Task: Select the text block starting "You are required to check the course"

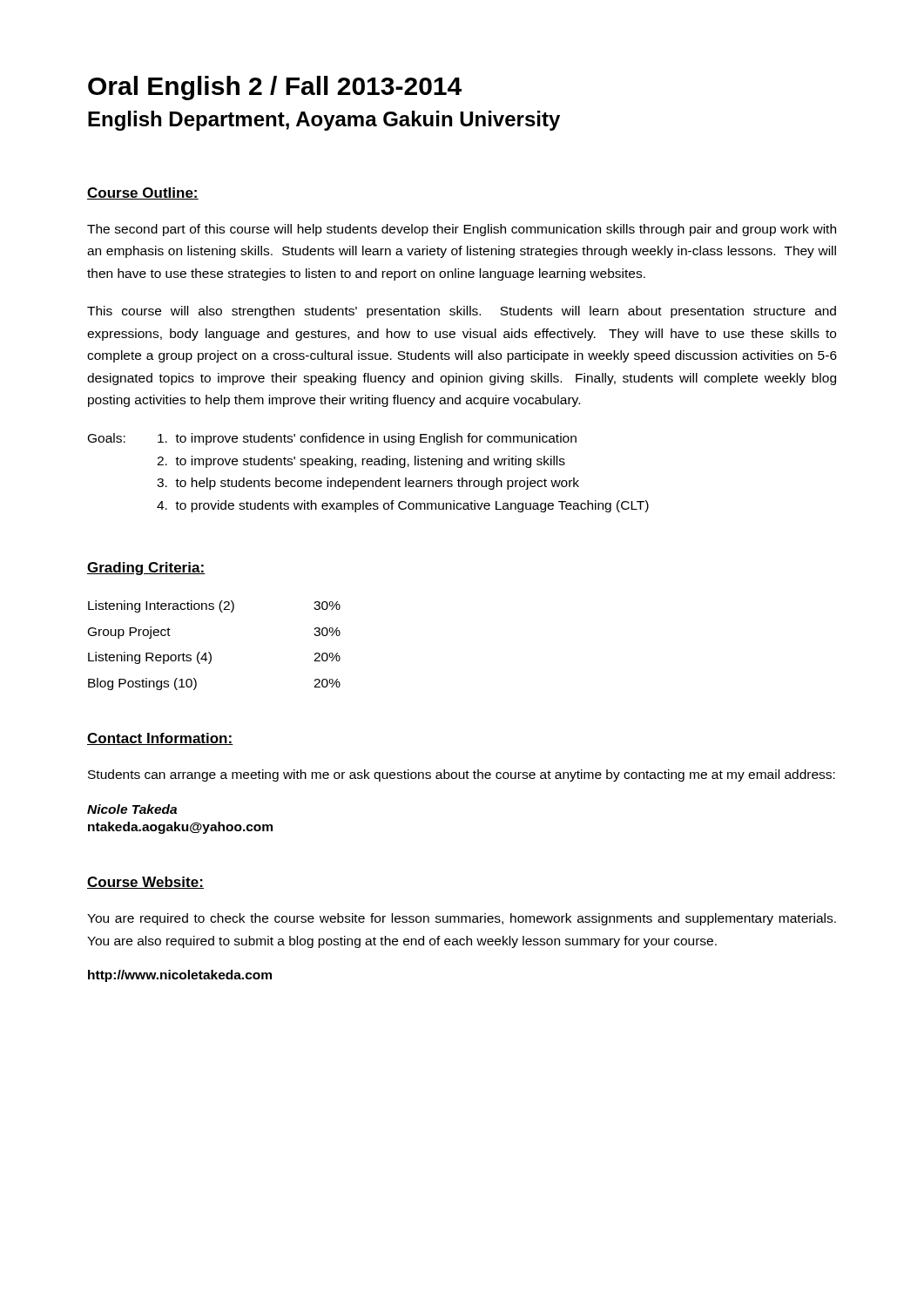Action: [462, 929]
